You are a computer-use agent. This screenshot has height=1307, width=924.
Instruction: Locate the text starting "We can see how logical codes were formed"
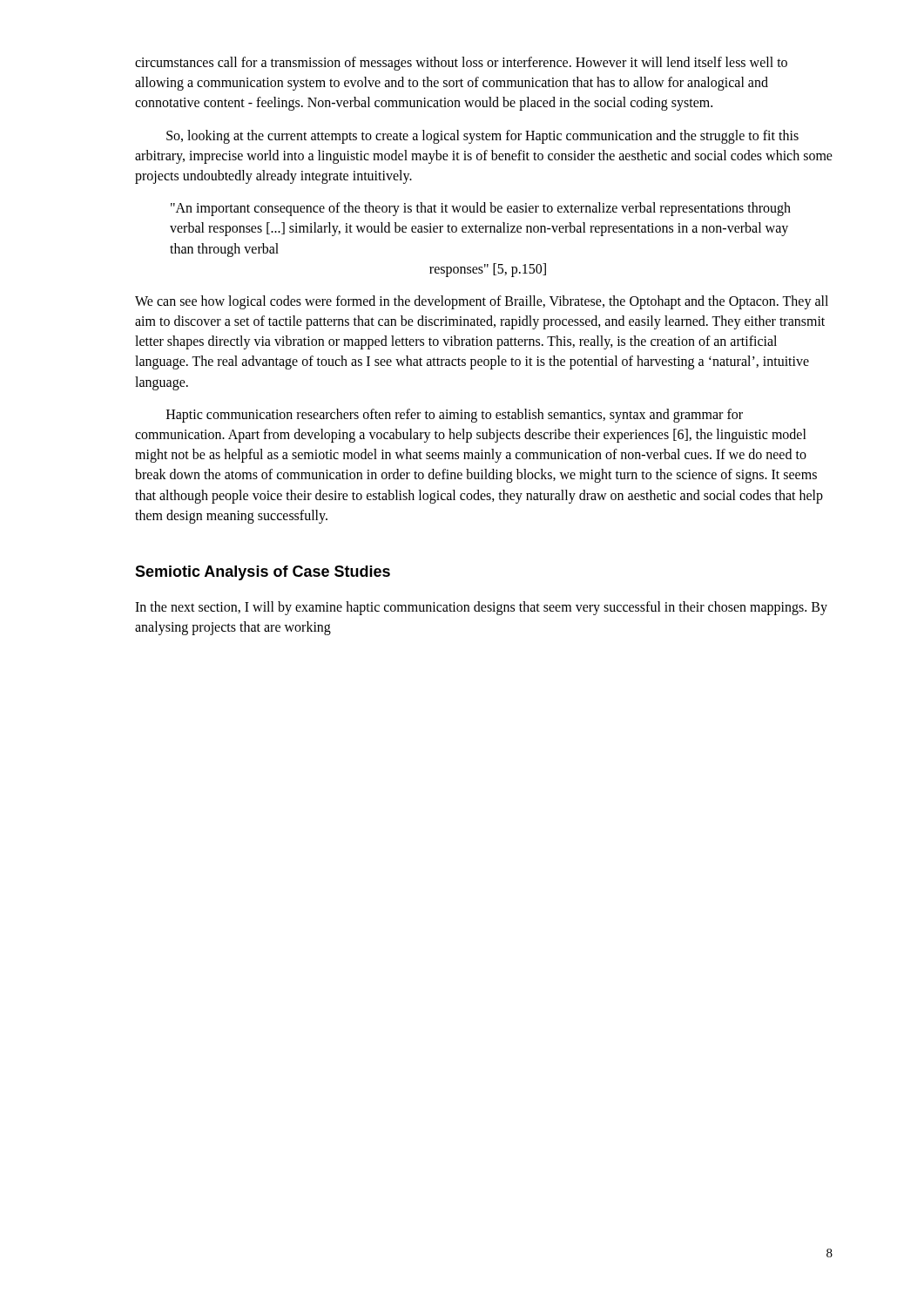coord(484,341)
